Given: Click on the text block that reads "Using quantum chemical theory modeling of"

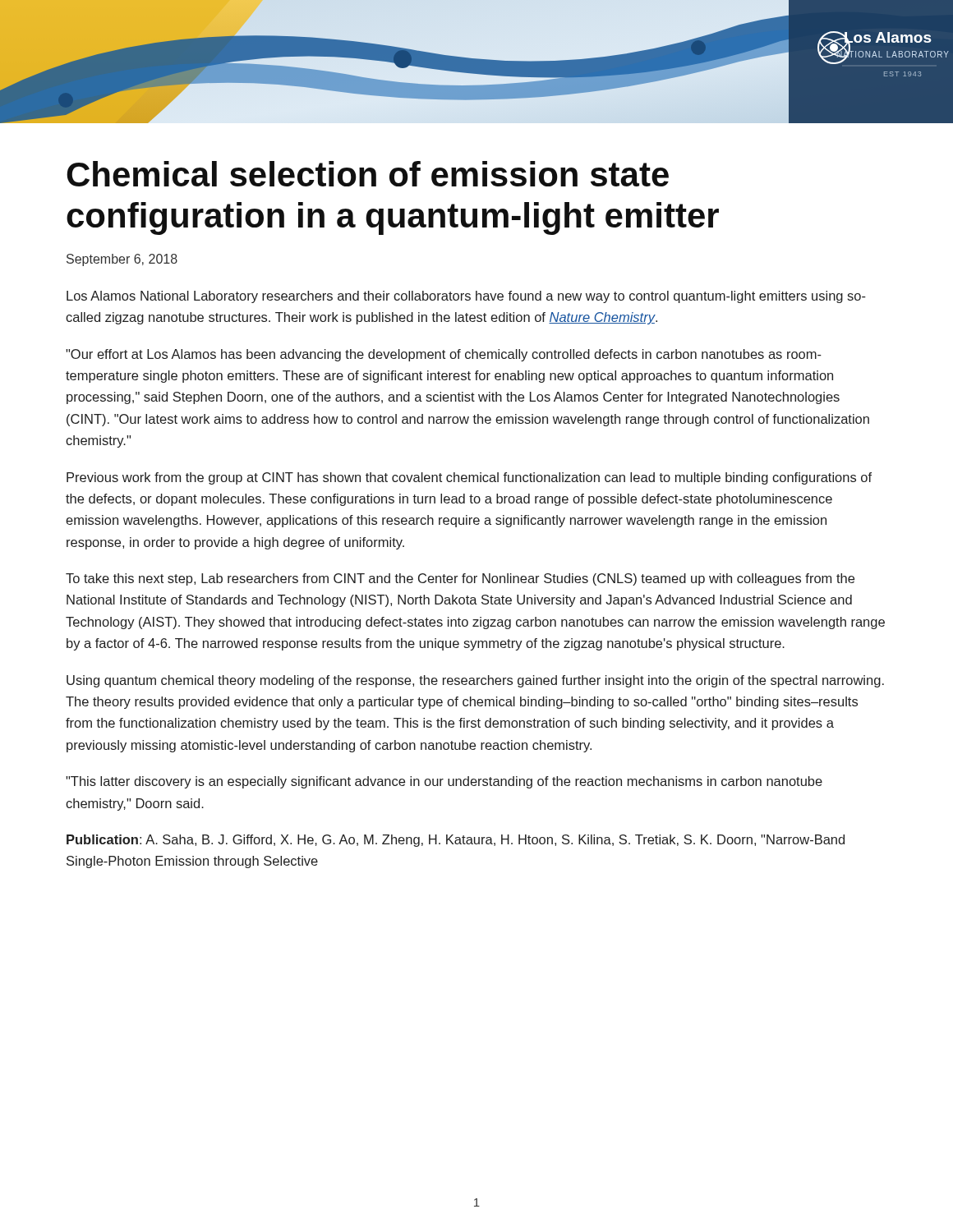Looking at the screenshot, I should click(x=475, y=712).
